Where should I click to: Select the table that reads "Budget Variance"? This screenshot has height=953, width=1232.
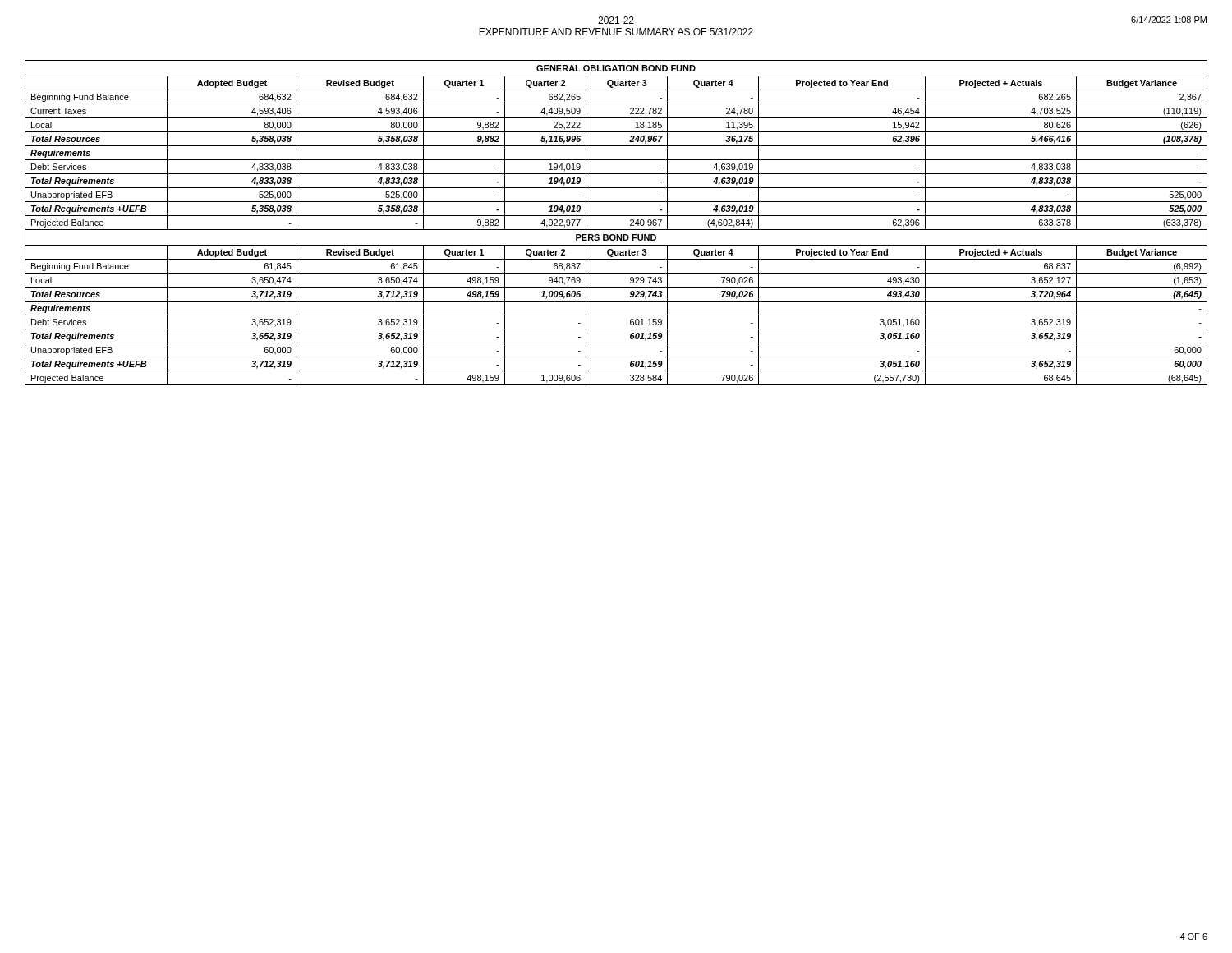(616, 223)
